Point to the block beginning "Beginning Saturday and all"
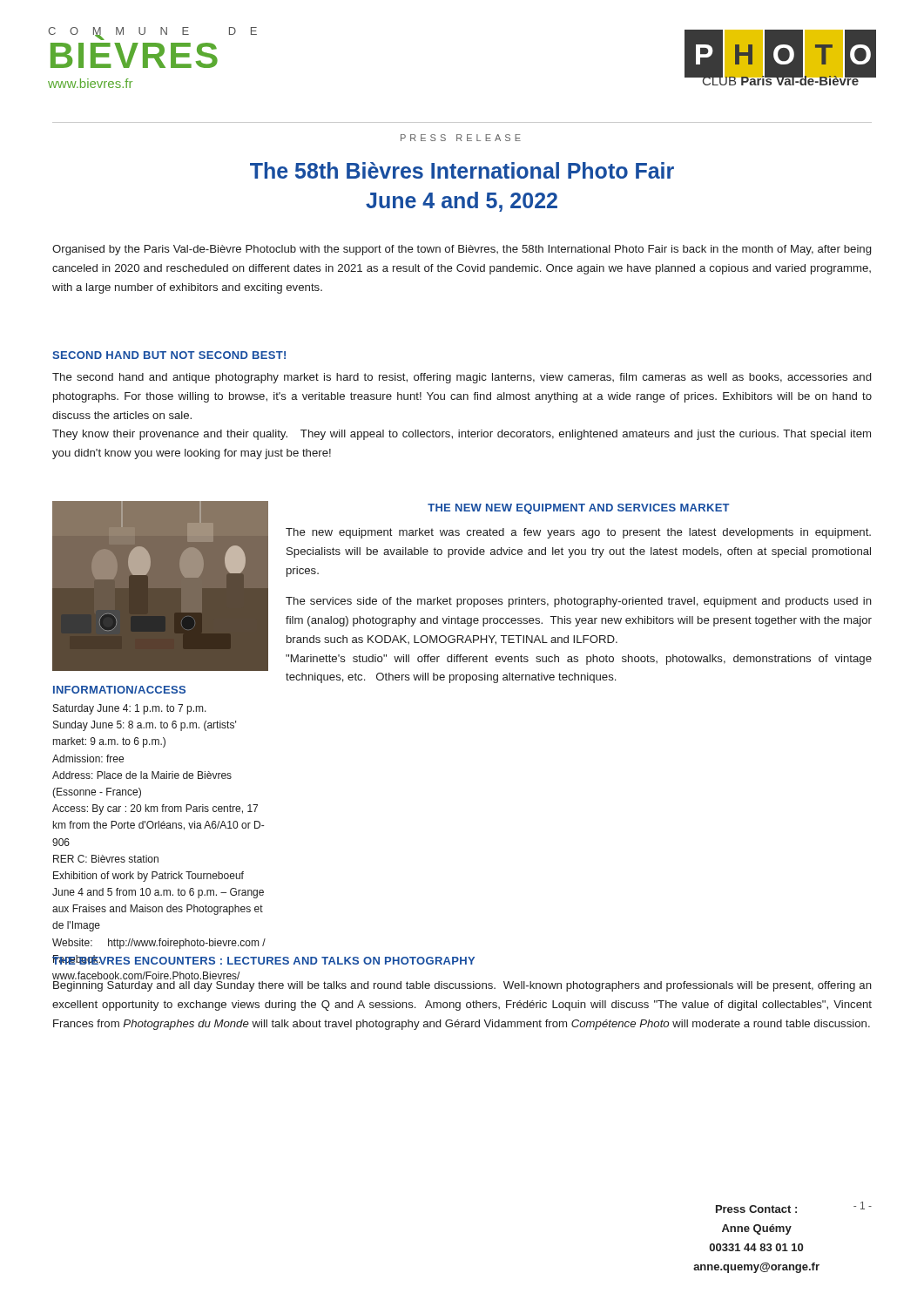Viewport: 924px width, 1307px height. point(462,1004)
